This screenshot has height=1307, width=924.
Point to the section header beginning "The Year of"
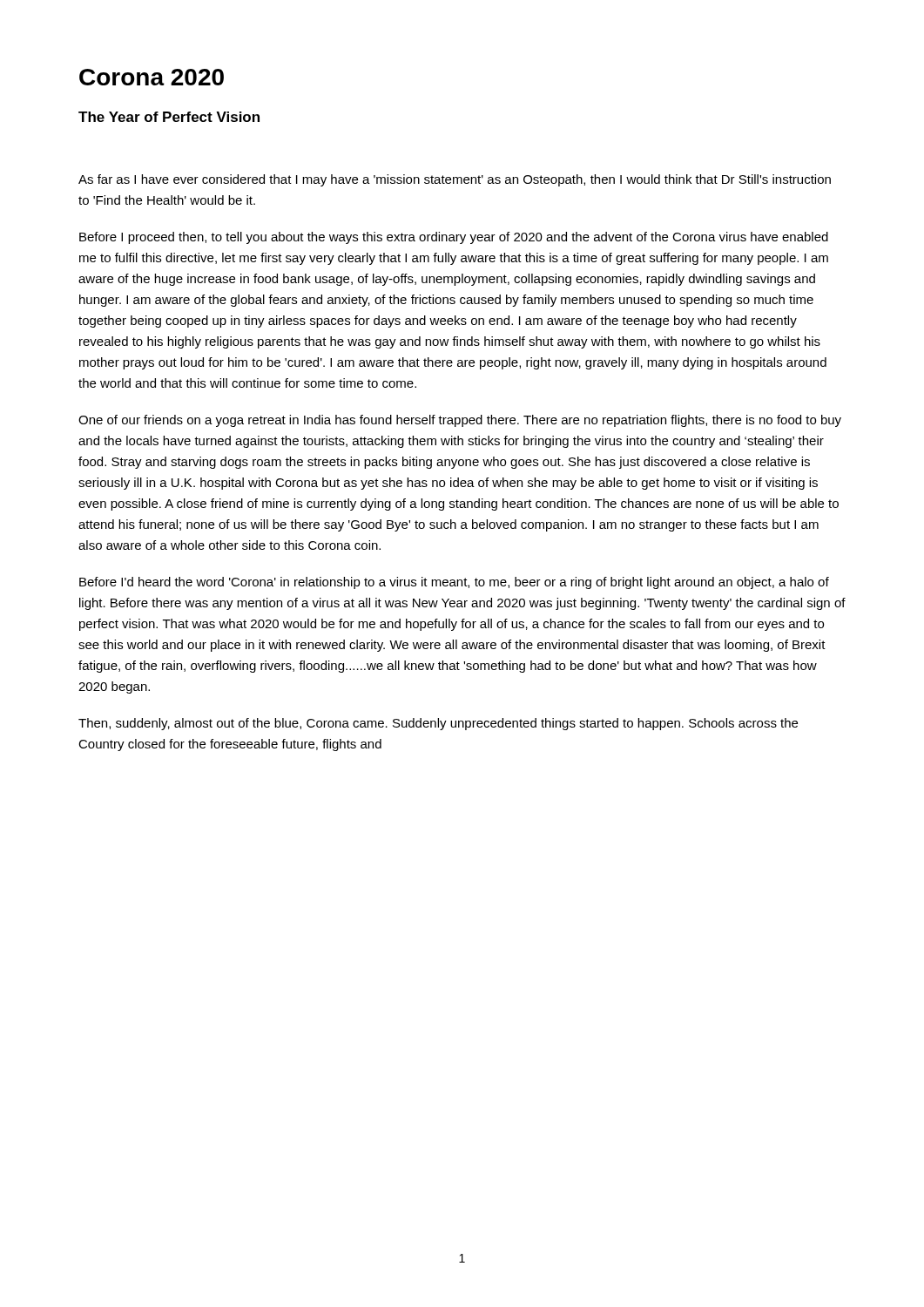169,117
